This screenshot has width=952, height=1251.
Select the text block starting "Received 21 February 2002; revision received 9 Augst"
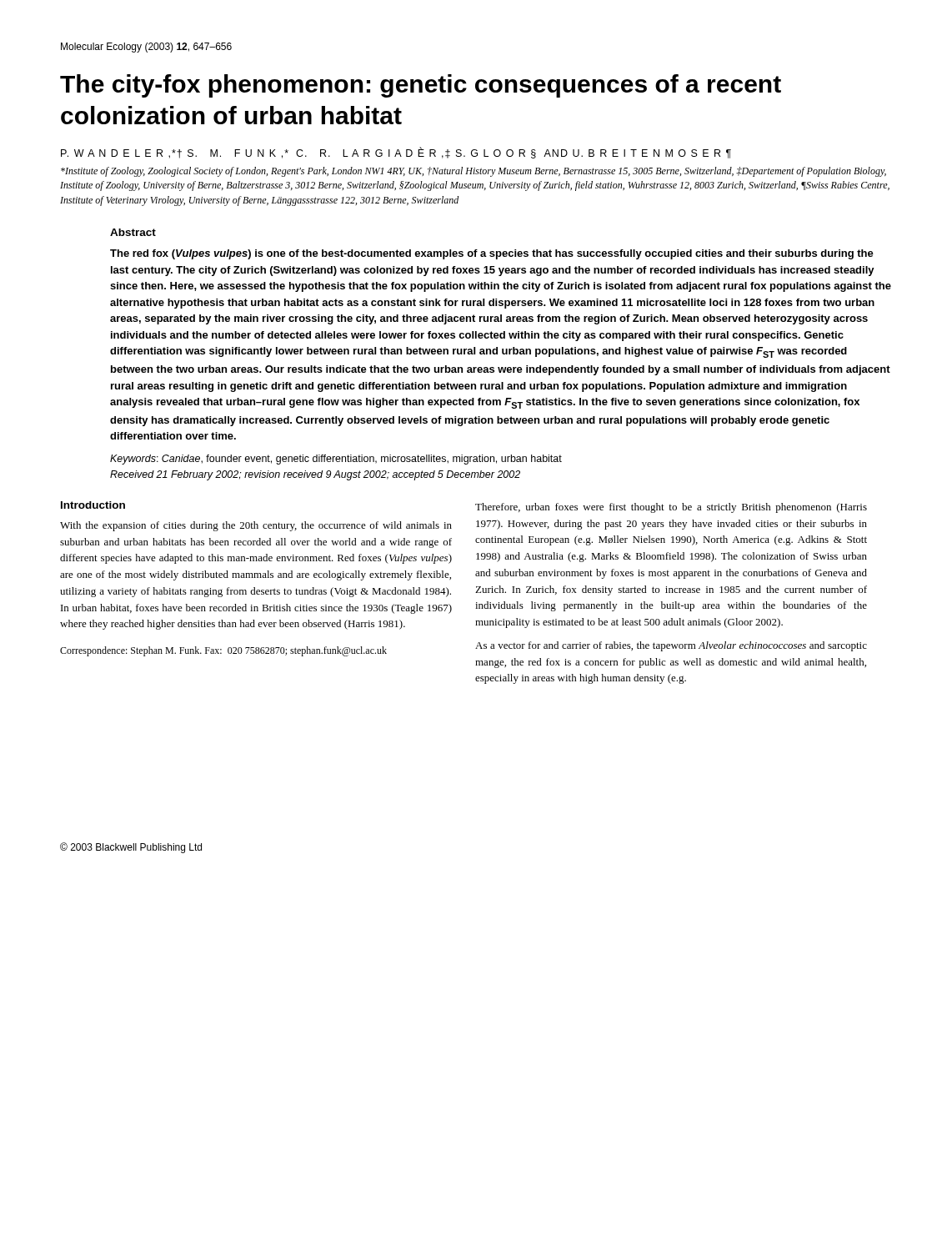pos(315,474)
